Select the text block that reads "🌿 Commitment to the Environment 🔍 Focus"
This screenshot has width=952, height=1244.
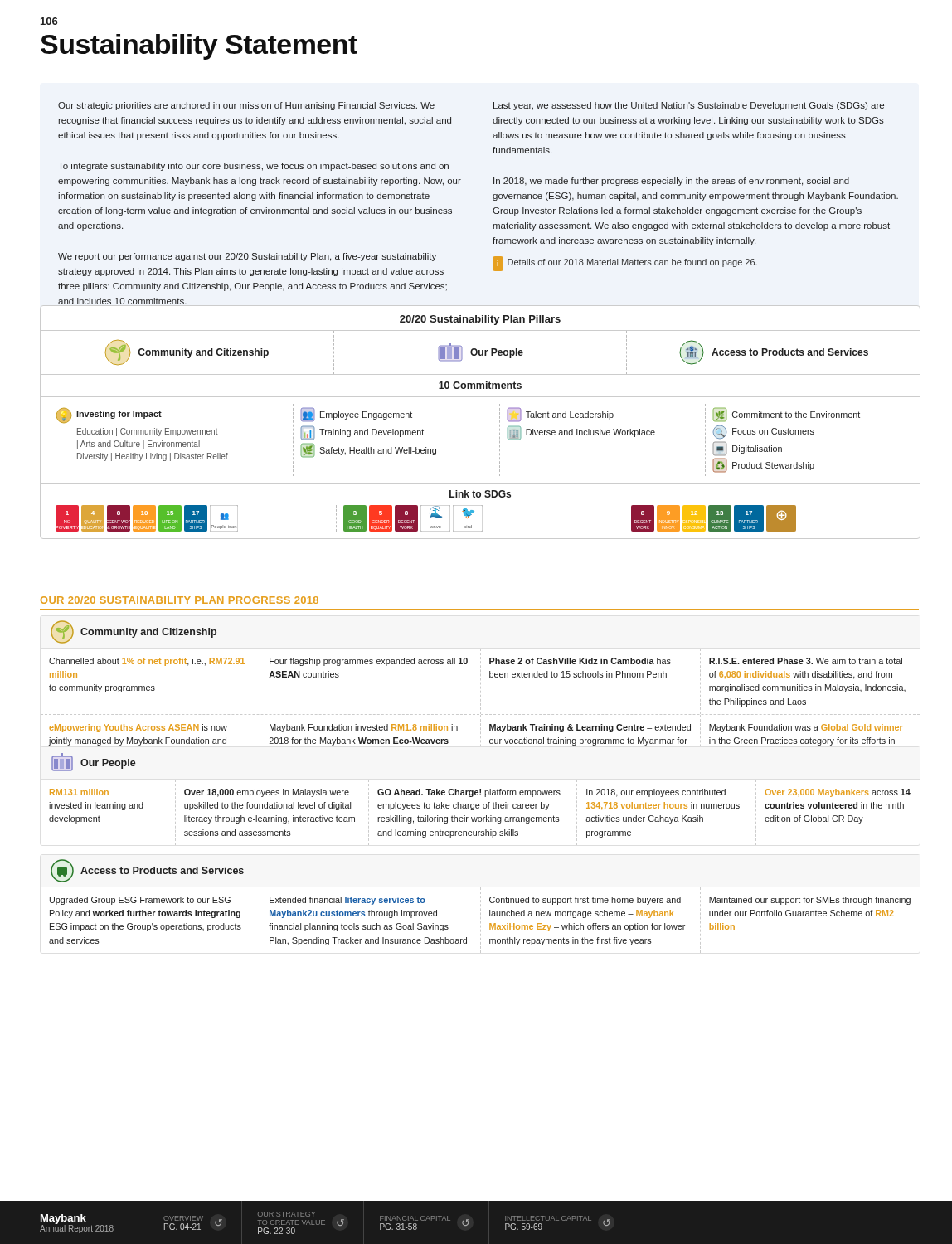pyautogui.click(x=809, y=440)
